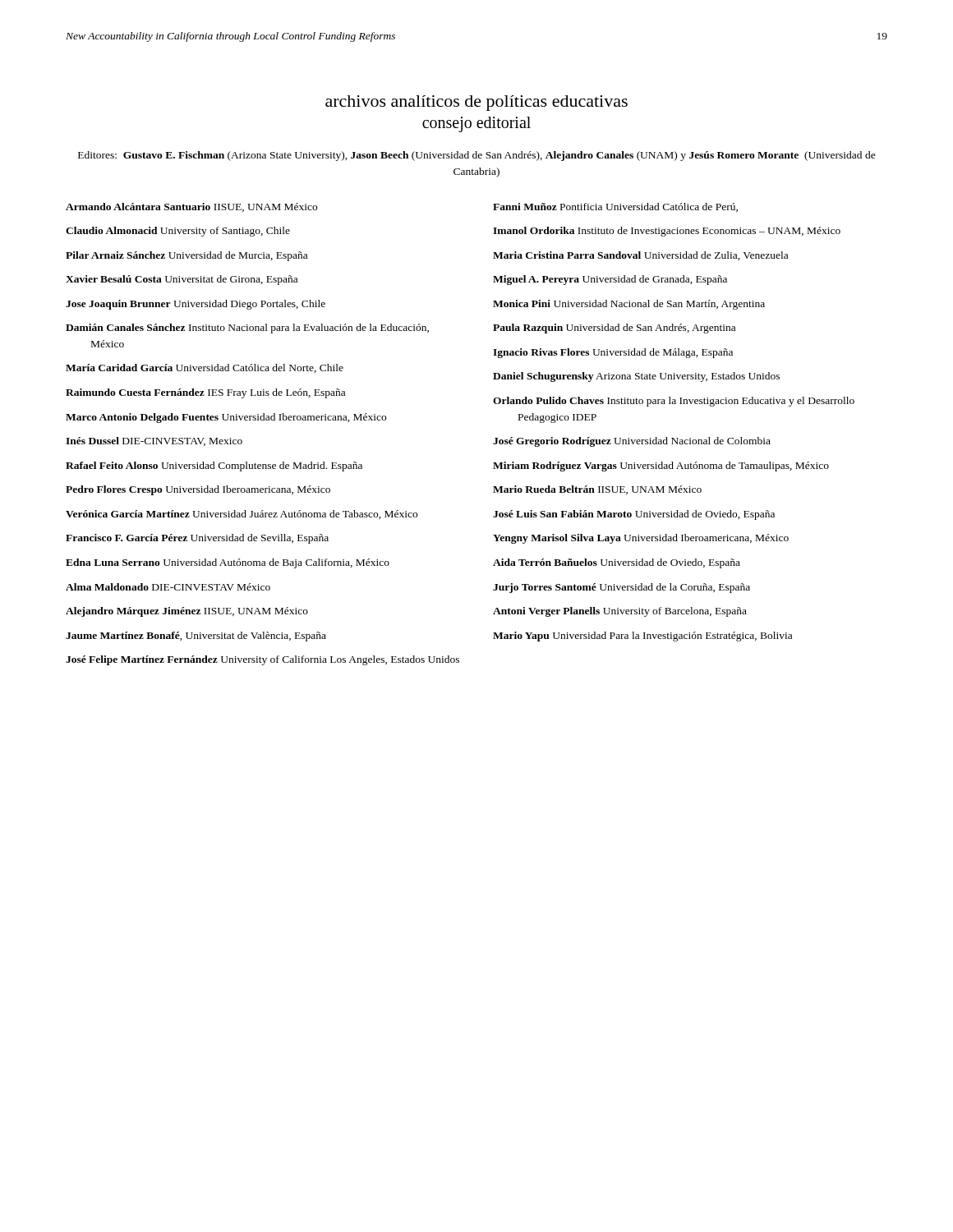
Task: Select the list item with the text "Mario Yapu Universidad Para"
Action: (x=690, y=635)
